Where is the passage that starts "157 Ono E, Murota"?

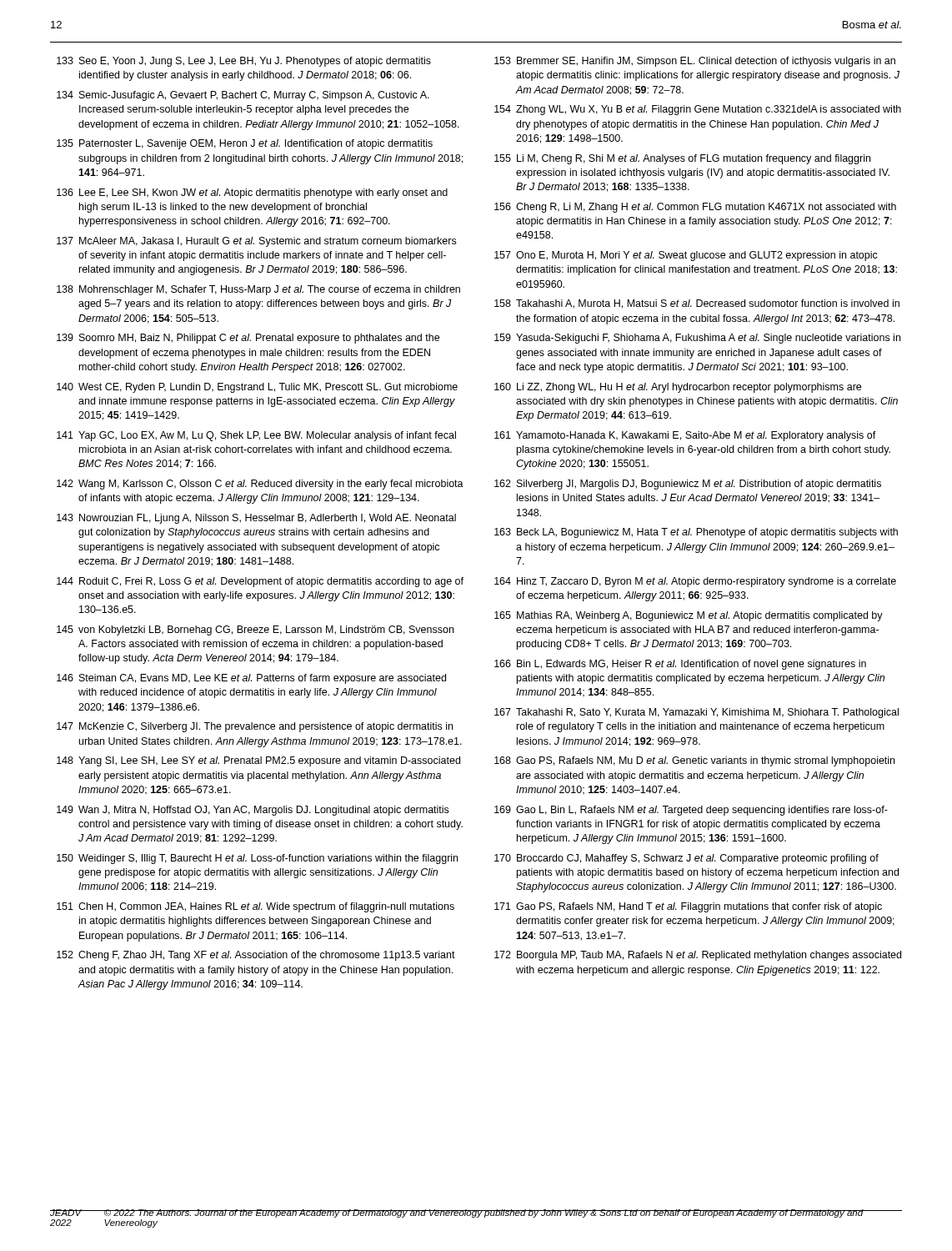[695, 270]
